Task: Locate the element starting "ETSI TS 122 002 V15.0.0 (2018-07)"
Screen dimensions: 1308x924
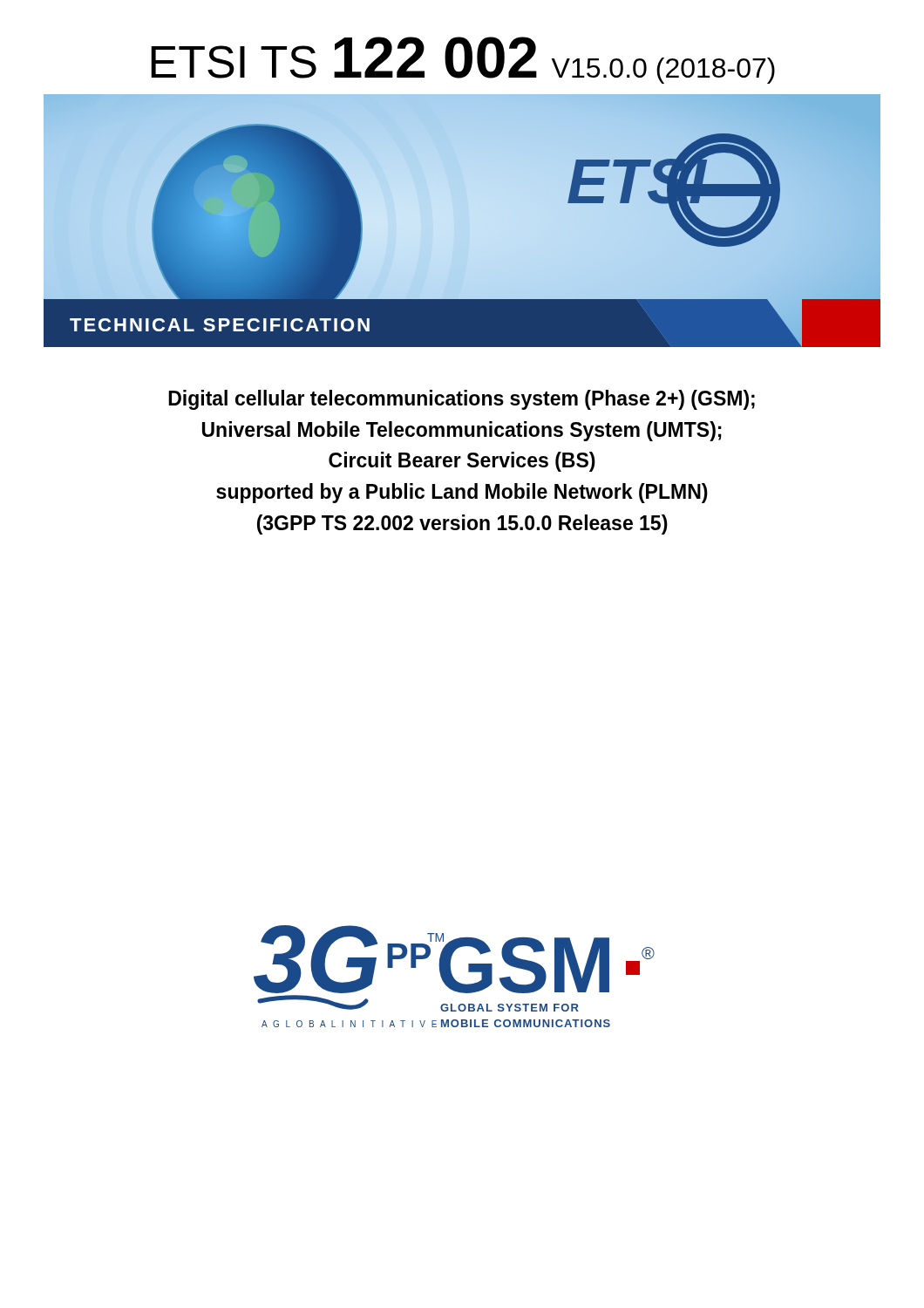Action: pyautogui.click(x=462, y=58)
